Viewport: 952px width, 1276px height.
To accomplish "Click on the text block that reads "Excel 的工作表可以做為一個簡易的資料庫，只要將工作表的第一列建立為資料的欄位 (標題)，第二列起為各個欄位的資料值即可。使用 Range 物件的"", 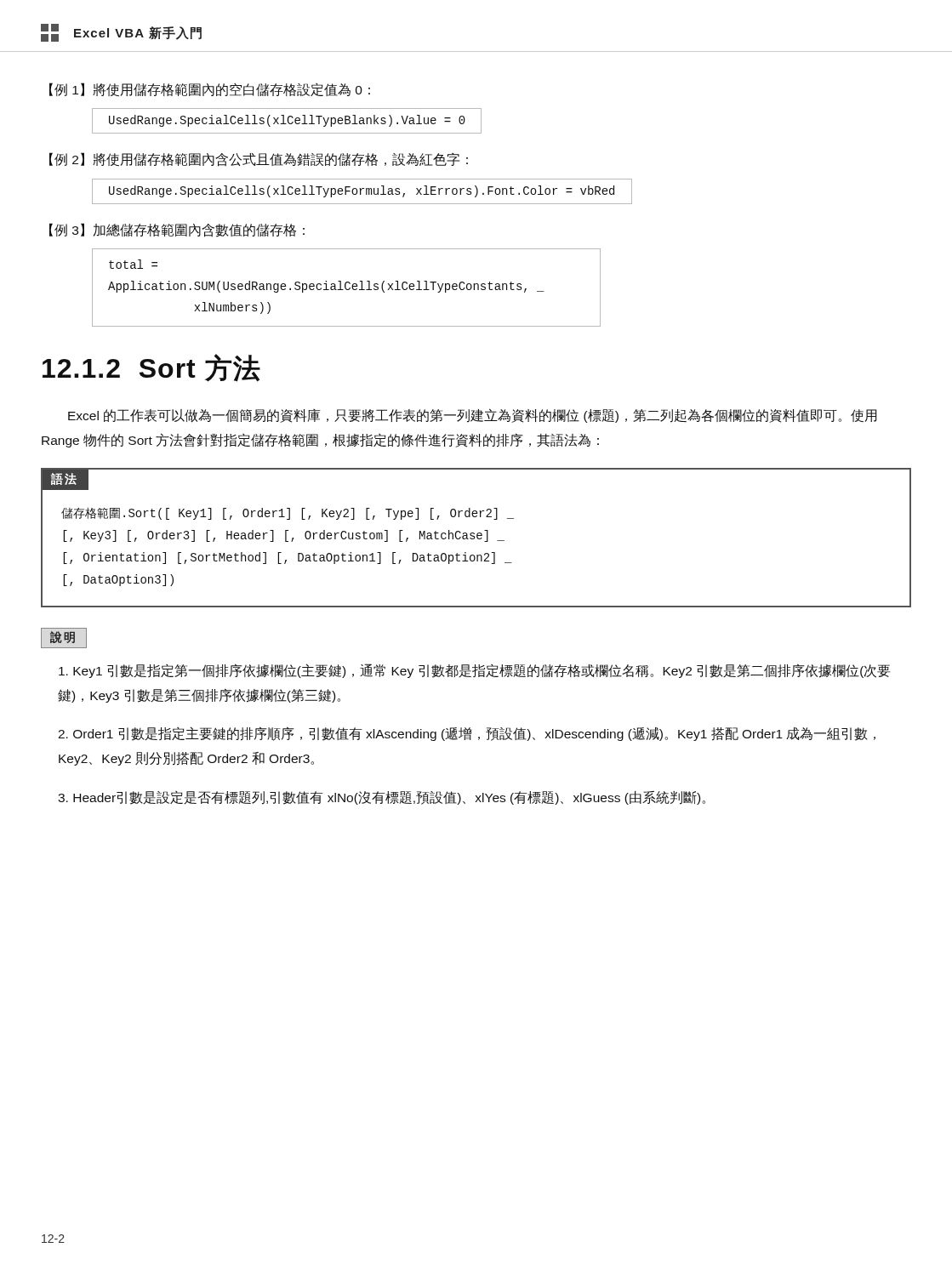I will [459, 428].
